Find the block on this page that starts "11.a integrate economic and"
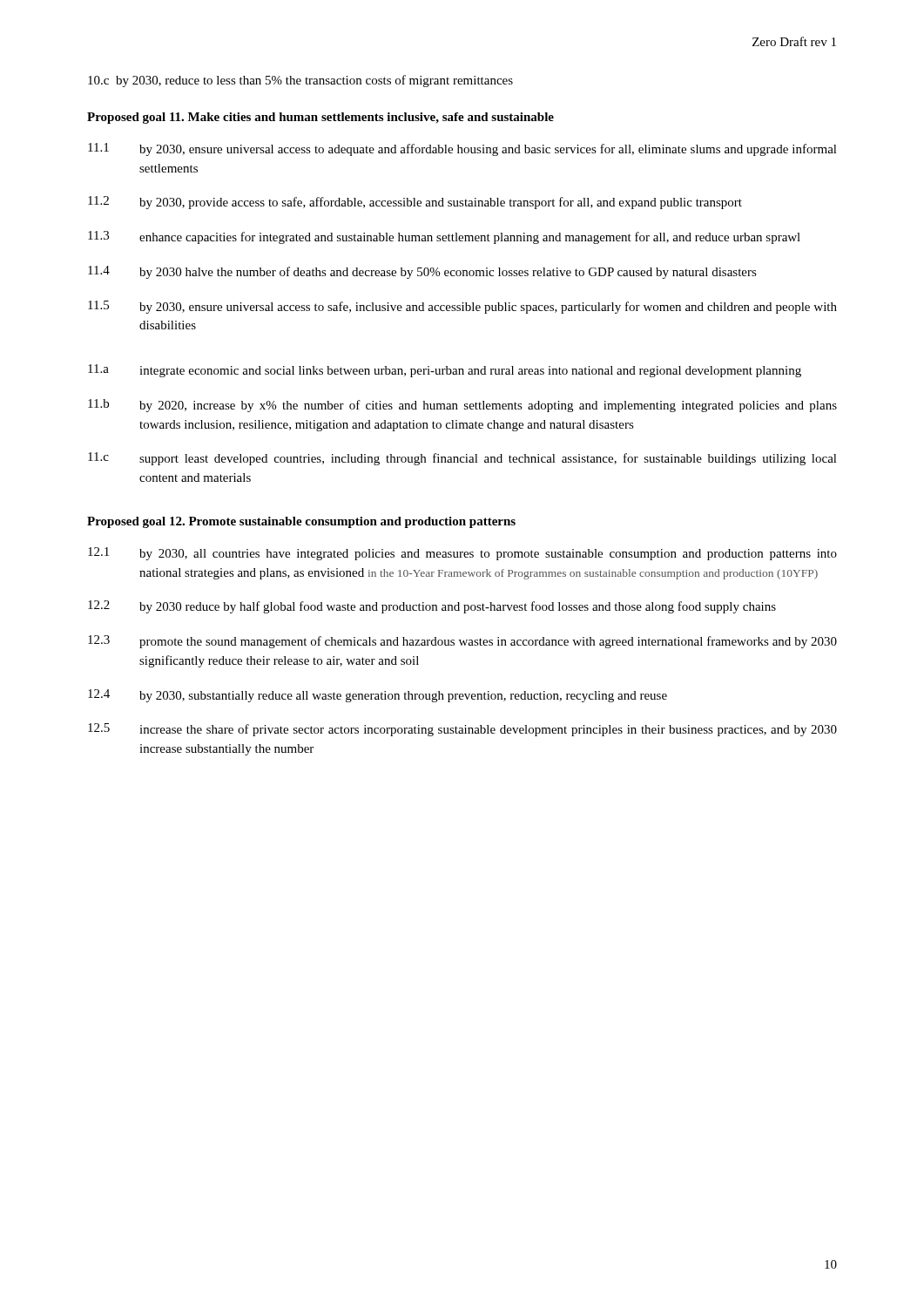The height and width of the screenshot is (1307, 924). 462,371
